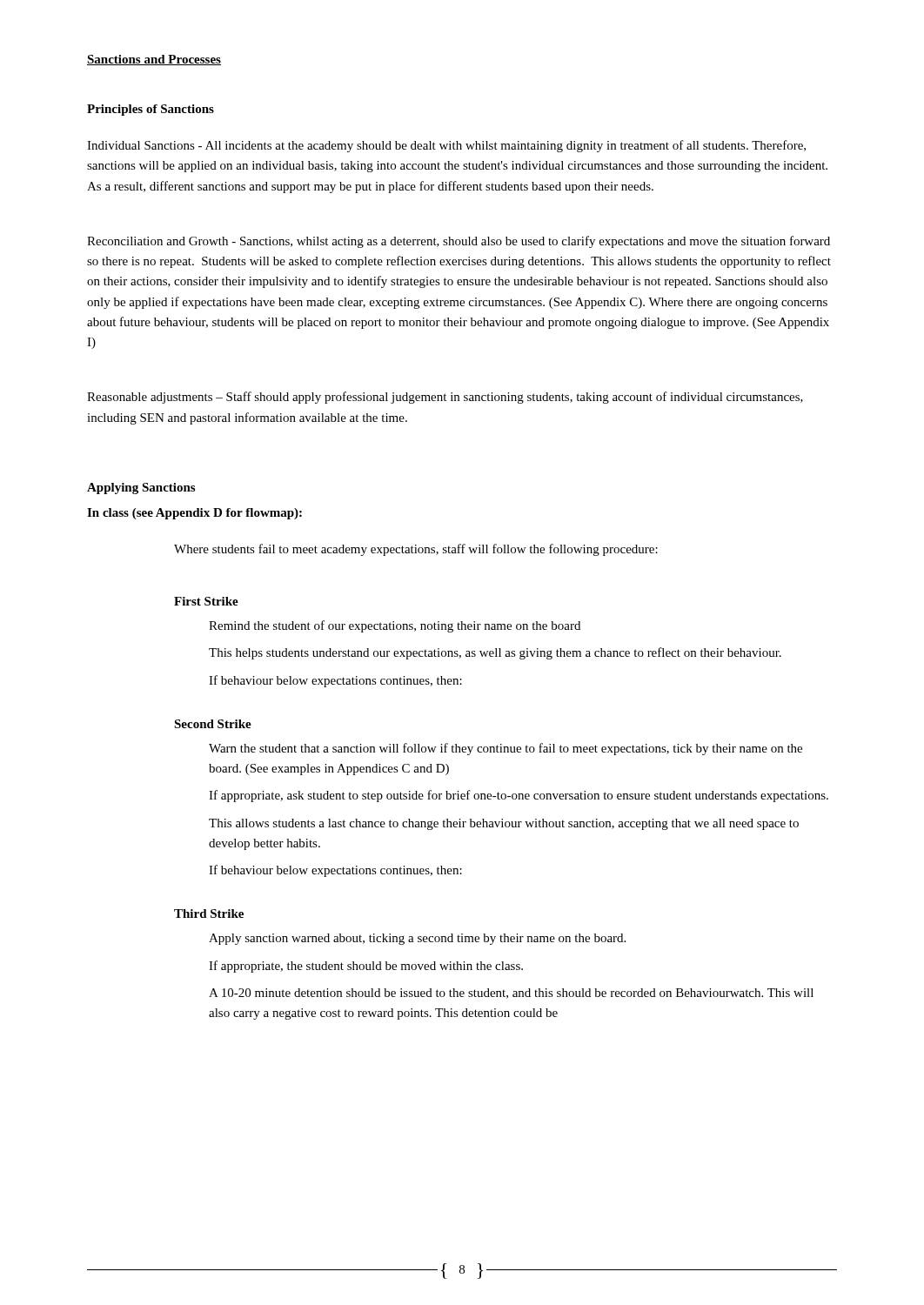The image size is (924, 1305).
Task: Point to the block starting "Individual Sanctions - All incidents at"
Action: [458, 166]
